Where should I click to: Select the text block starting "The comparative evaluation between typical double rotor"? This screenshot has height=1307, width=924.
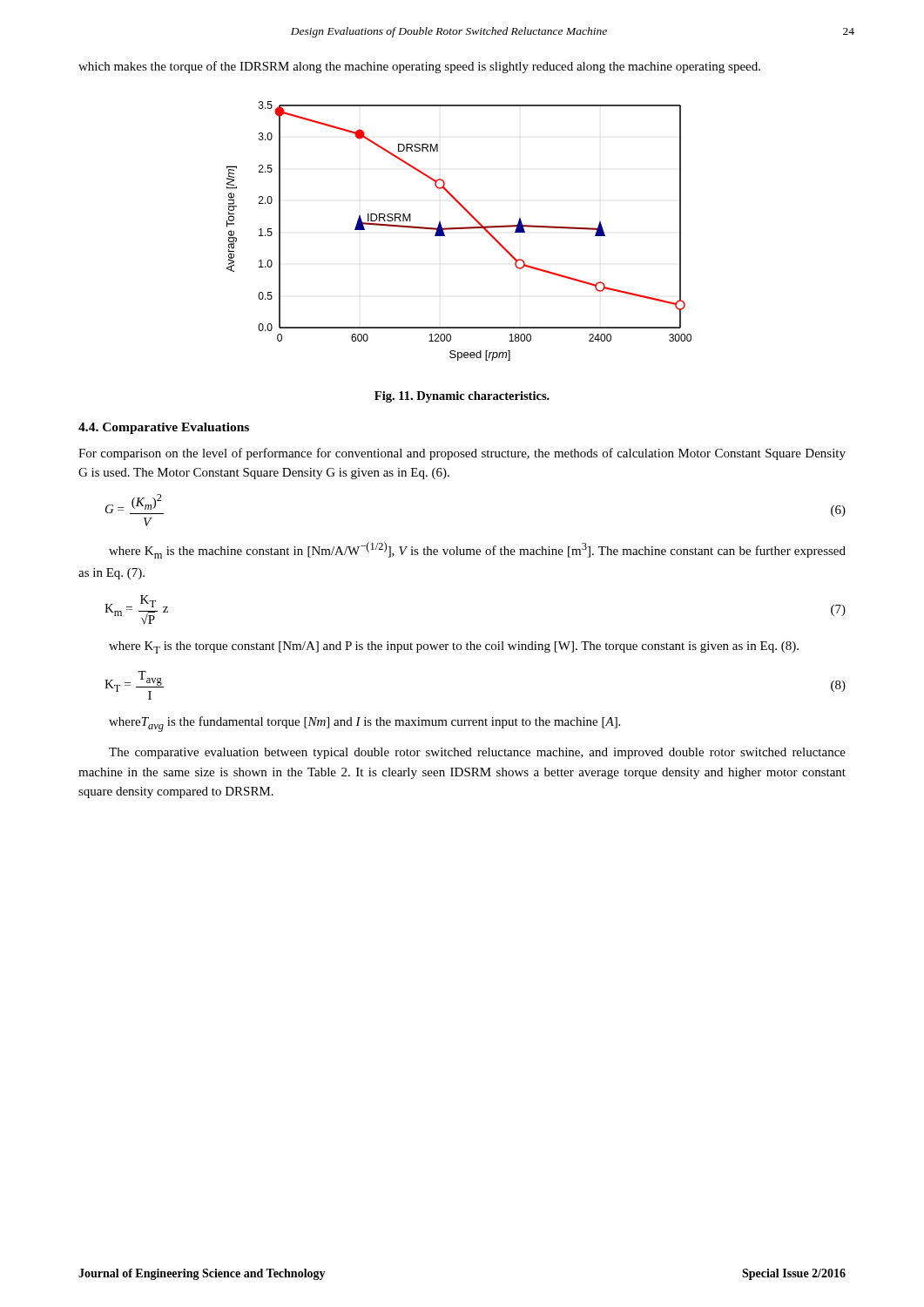coord(462,772)
